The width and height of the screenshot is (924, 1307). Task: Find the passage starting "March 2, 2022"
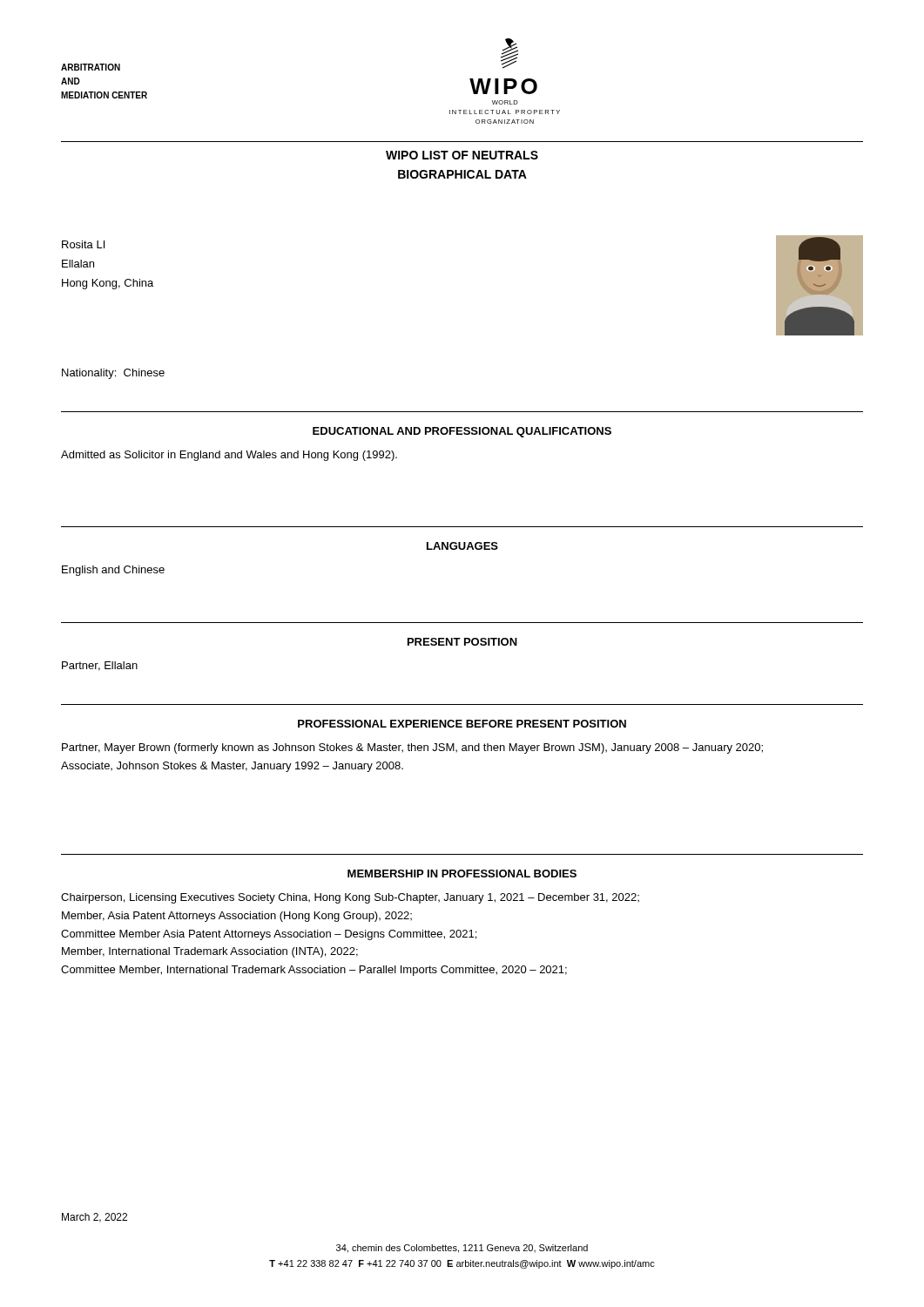click(94, 1217)
